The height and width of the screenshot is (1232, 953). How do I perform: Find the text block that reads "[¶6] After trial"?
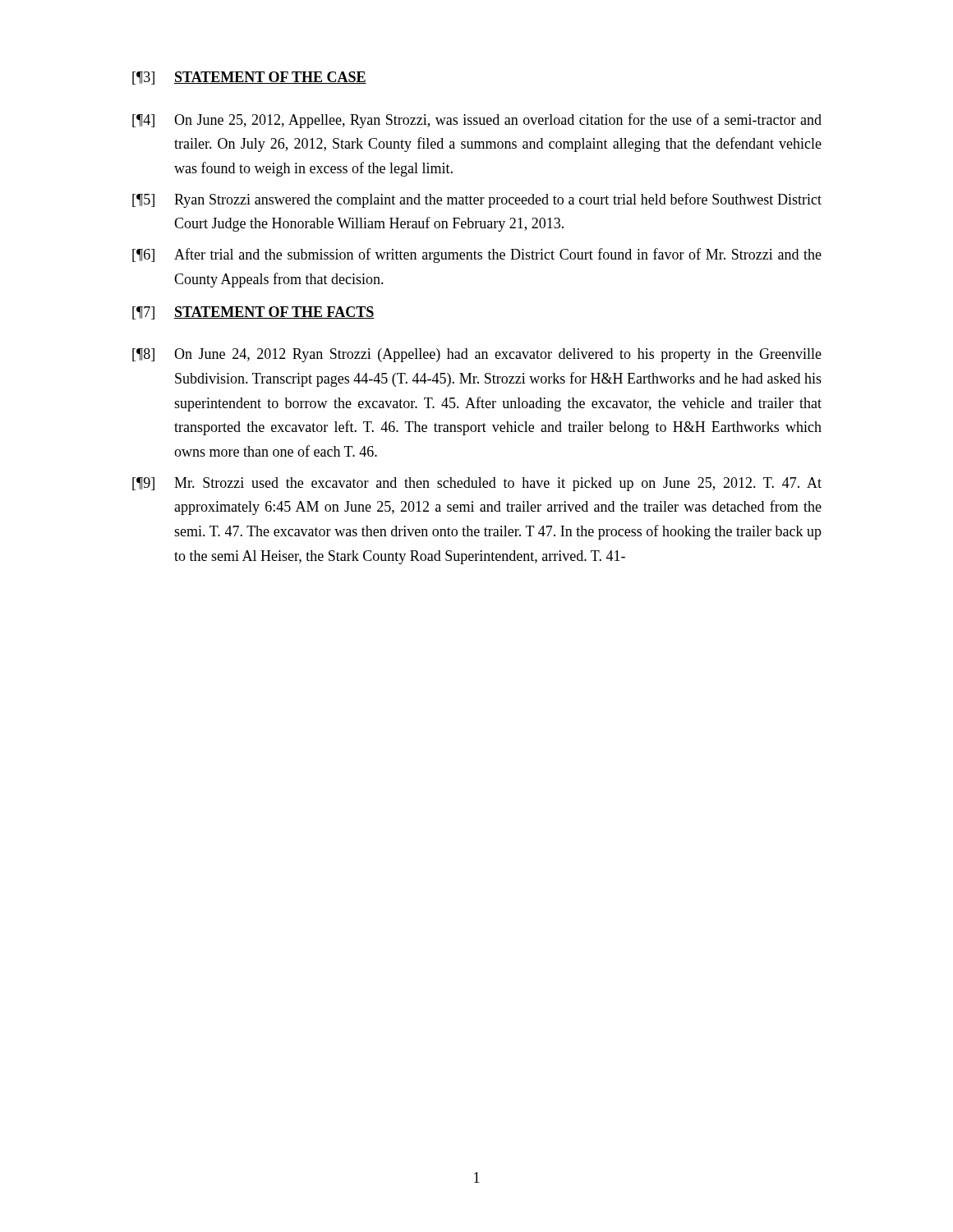[476, 268]
